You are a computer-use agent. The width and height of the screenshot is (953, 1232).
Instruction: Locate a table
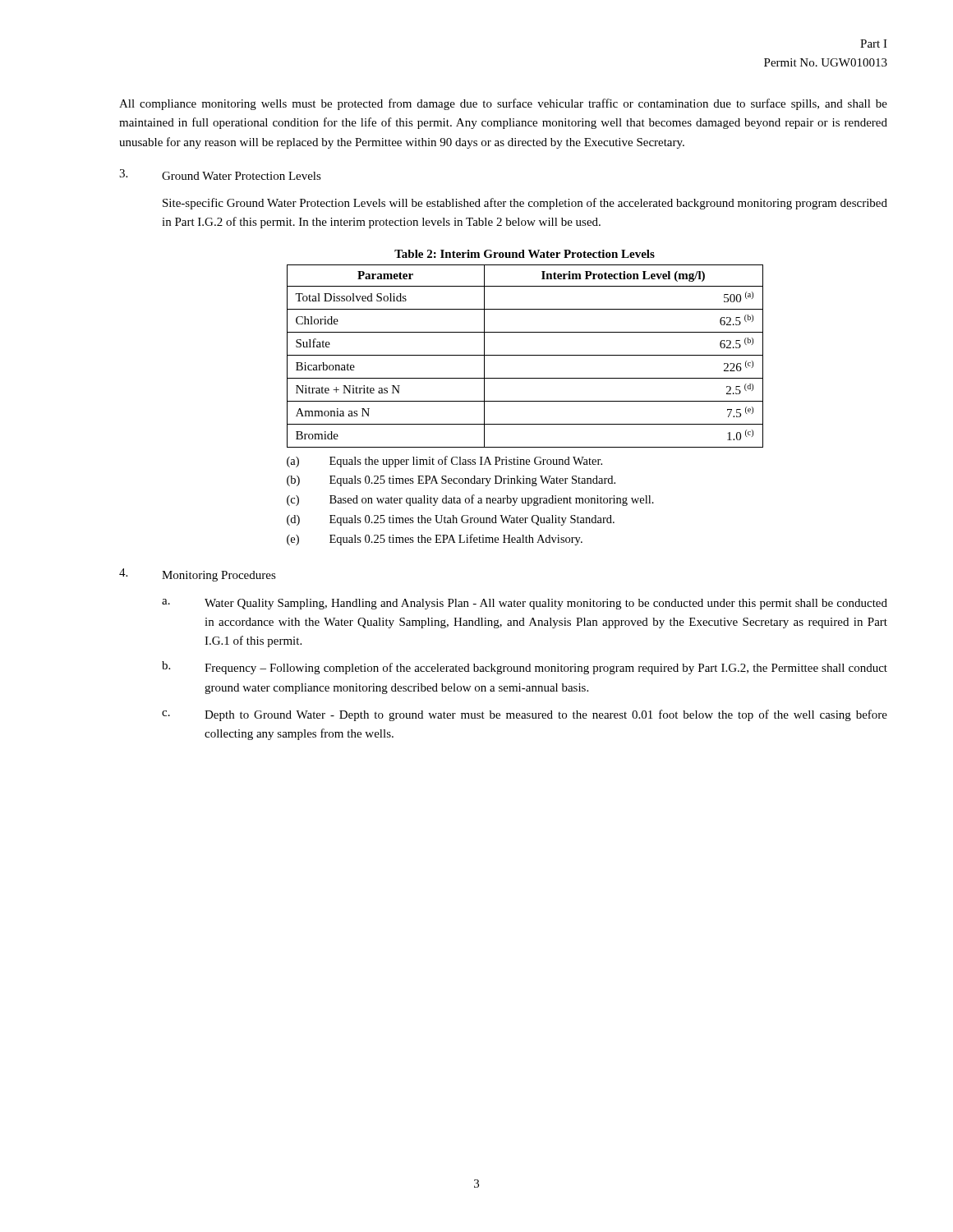coord(525,356)
